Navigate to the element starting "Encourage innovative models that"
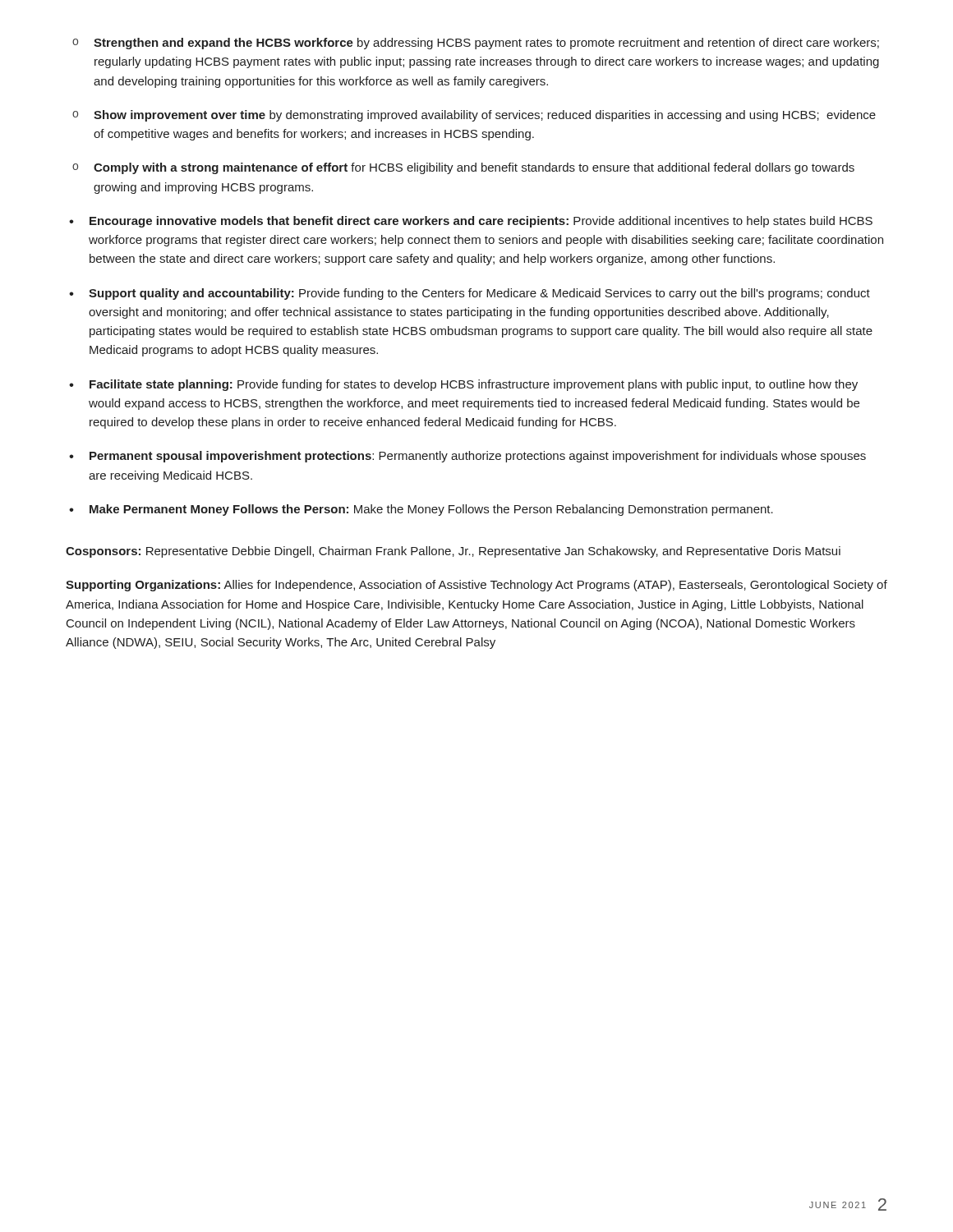The image size is (953, 1232). click(x=486, y=239)
